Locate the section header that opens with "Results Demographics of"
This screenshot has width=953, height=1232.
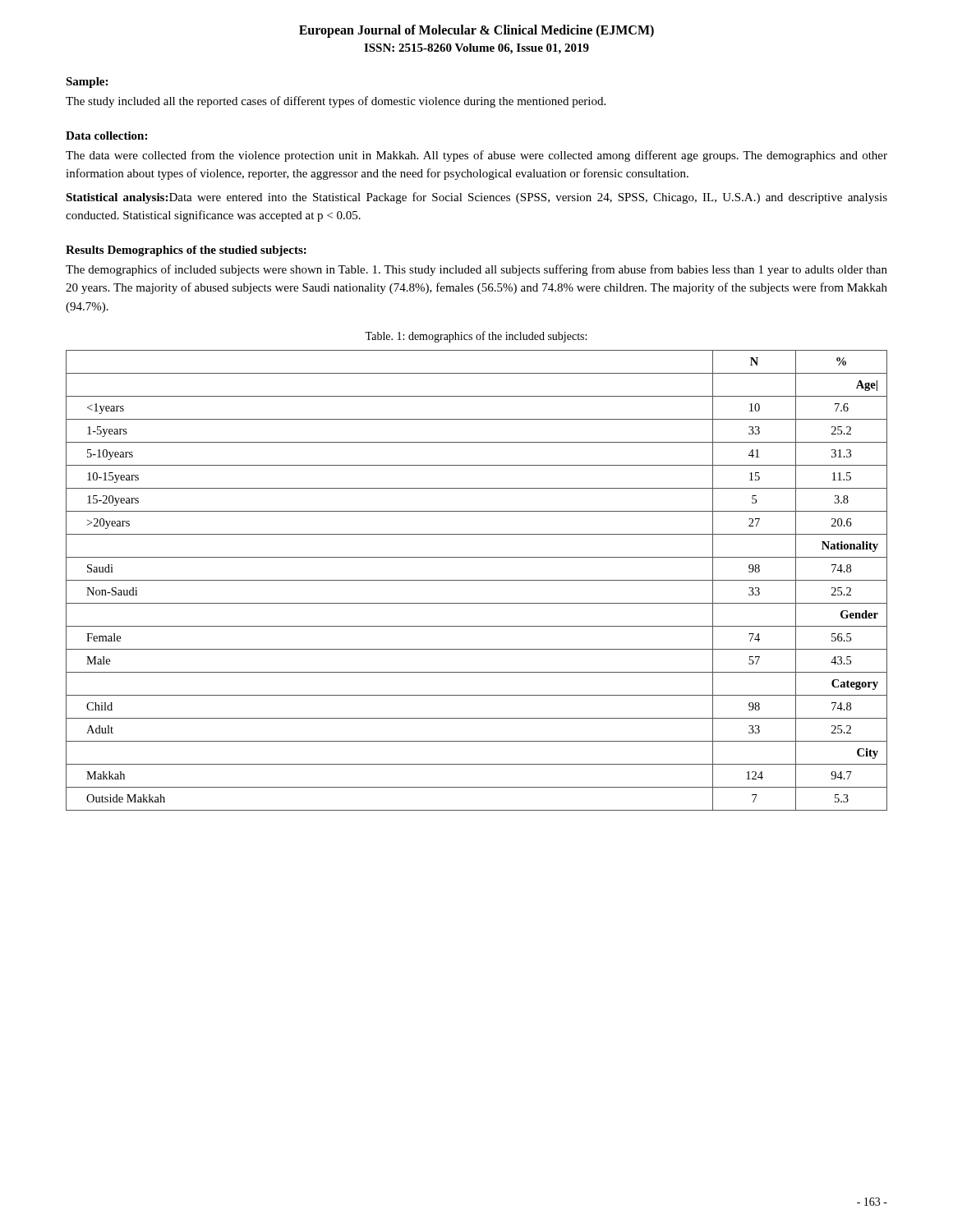[186, 249]
